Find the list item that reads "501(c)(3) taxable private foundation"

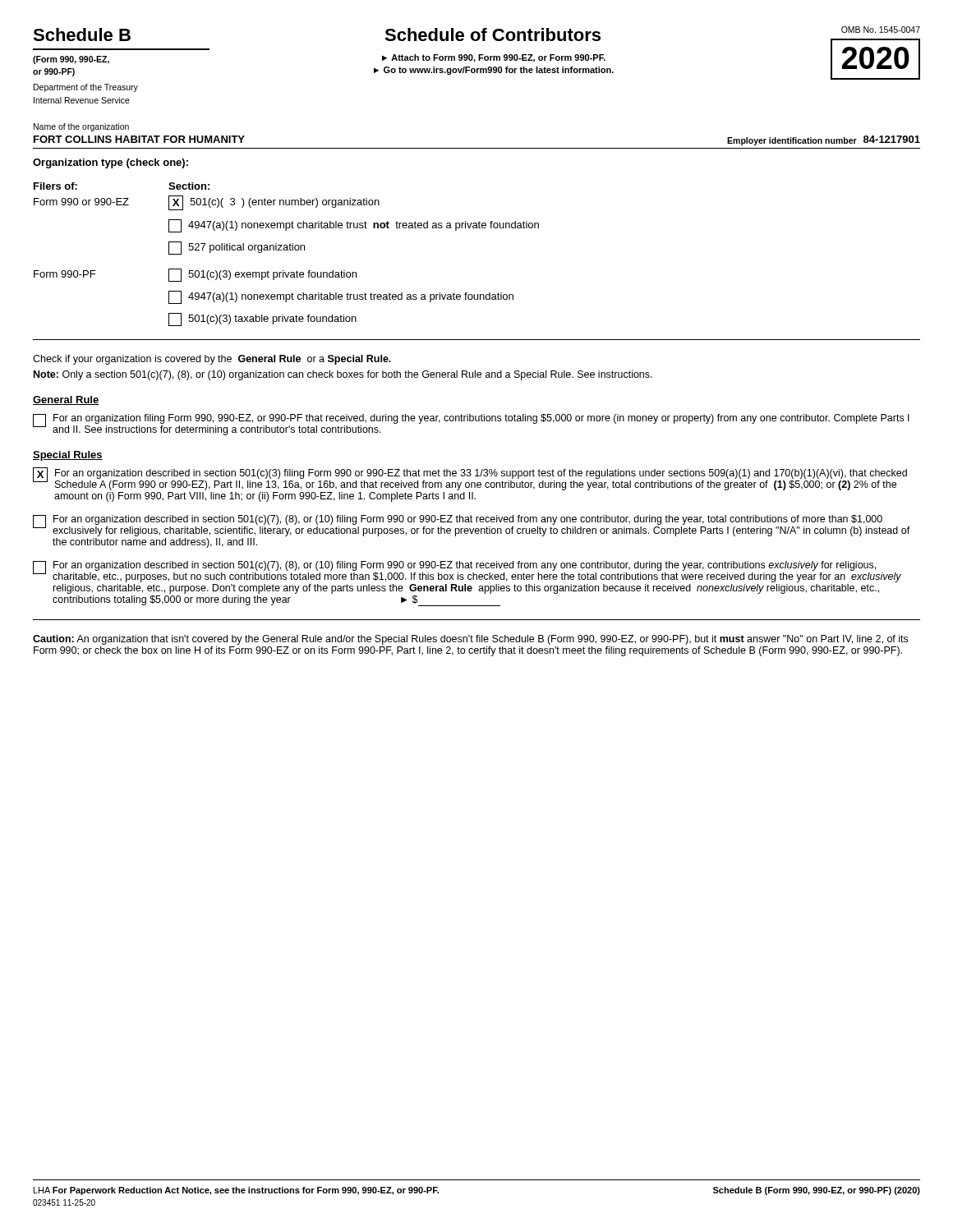coord(263,319)
